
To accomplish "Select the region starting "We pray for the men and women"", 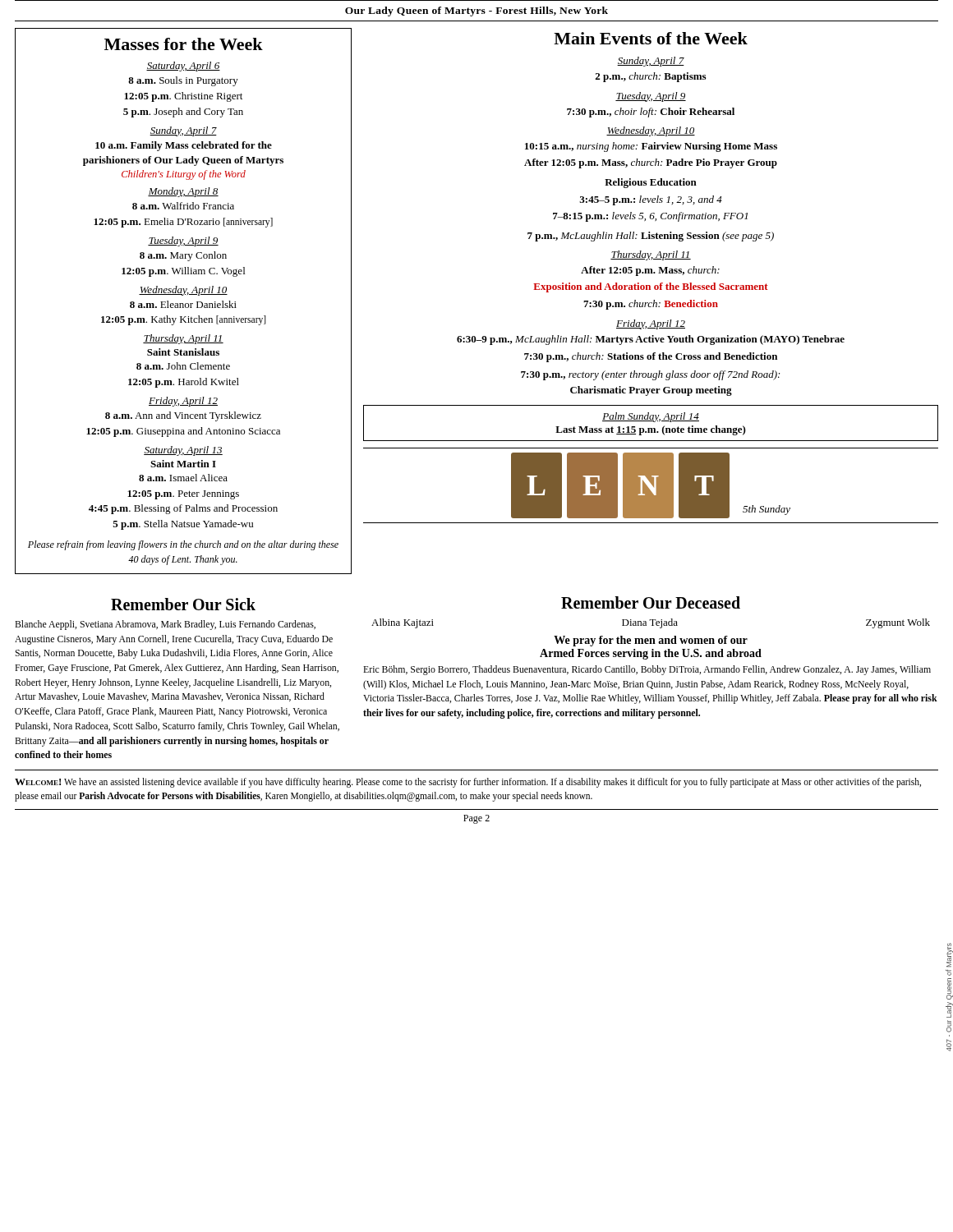I will coord(651,647).
